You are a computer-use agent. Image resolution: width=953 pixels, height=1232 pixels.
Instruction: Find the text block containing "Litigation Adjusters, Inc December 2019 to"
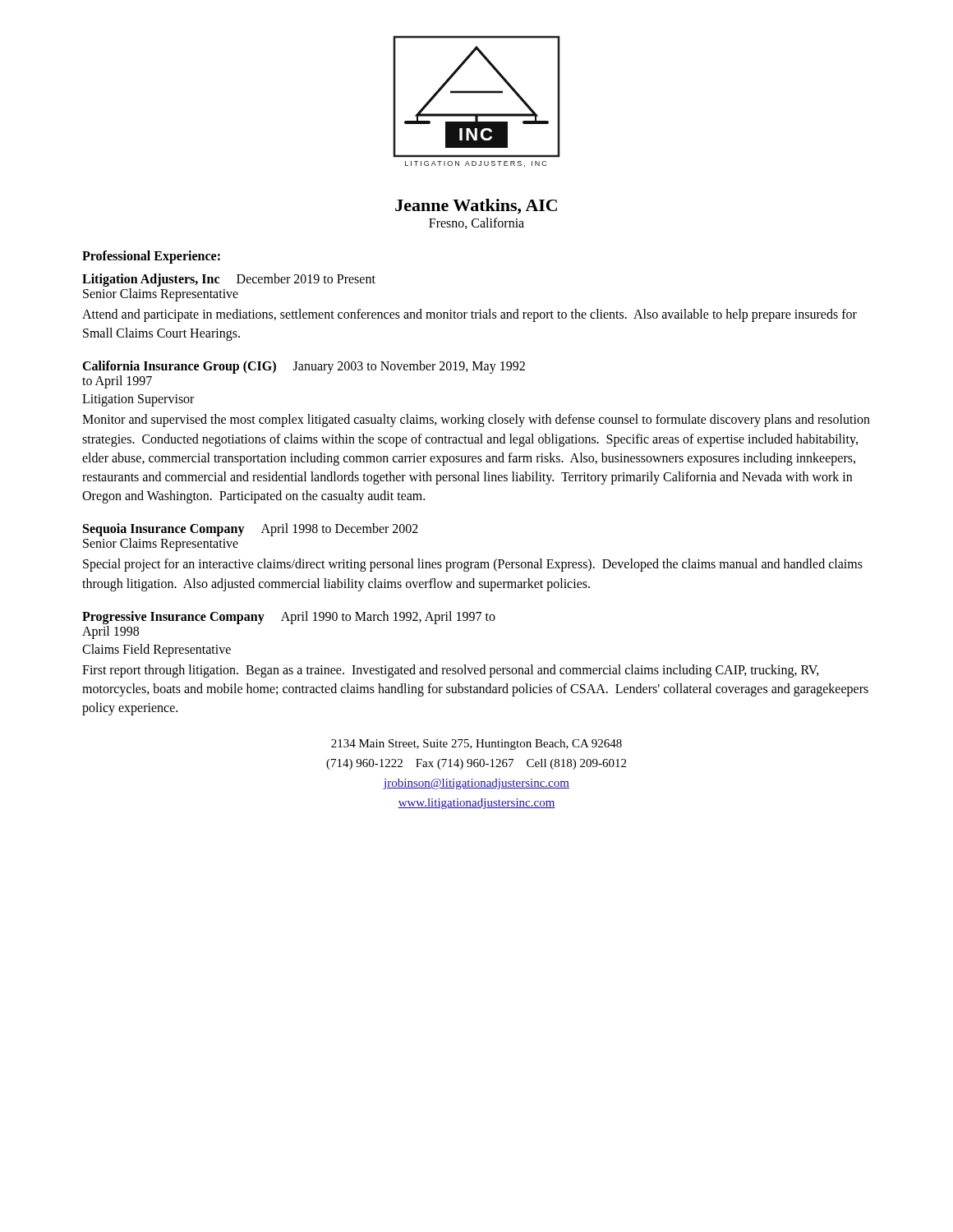476,307
